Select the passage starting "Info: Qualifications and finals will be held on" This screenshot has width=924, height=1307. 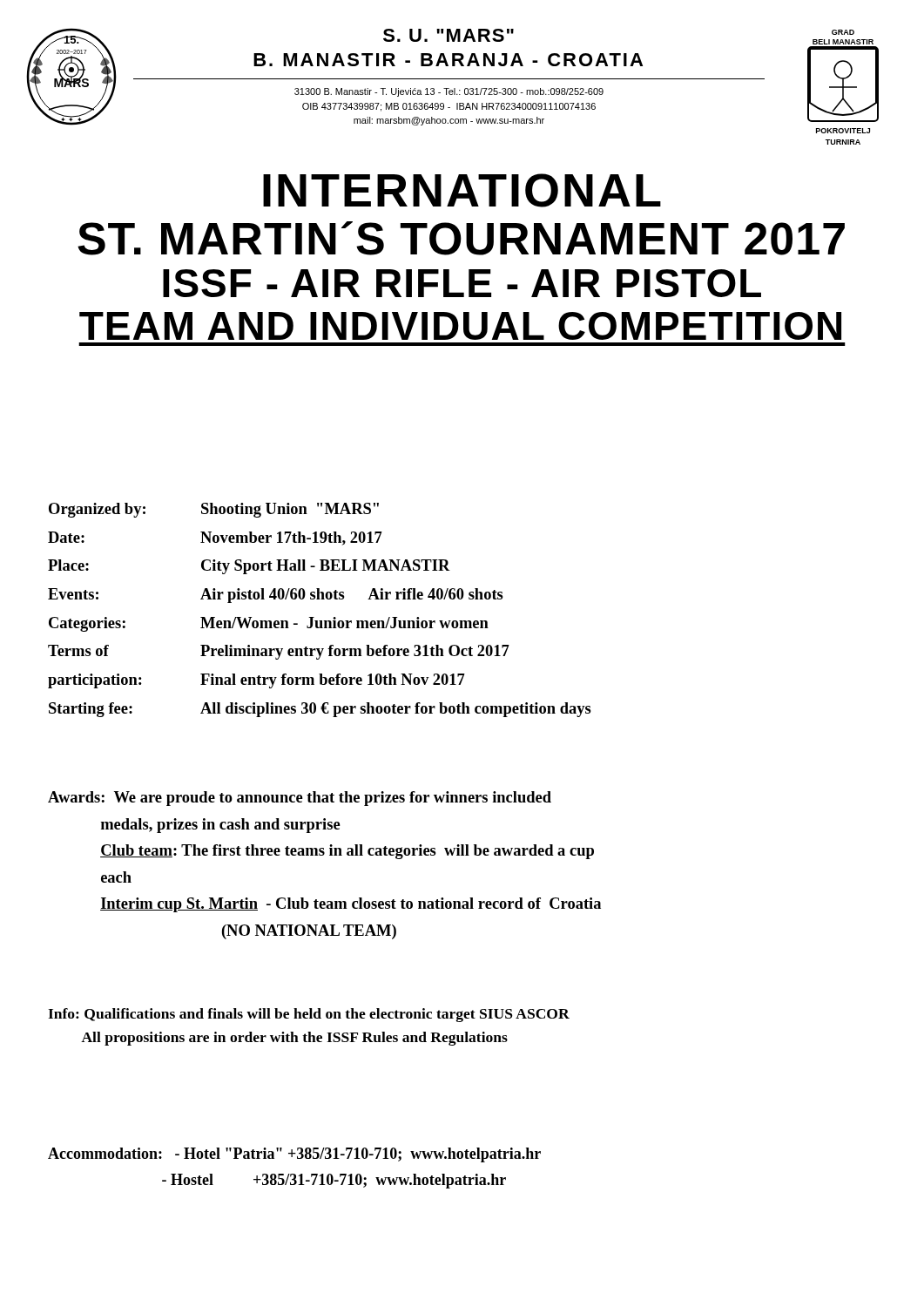point(309,1025)
